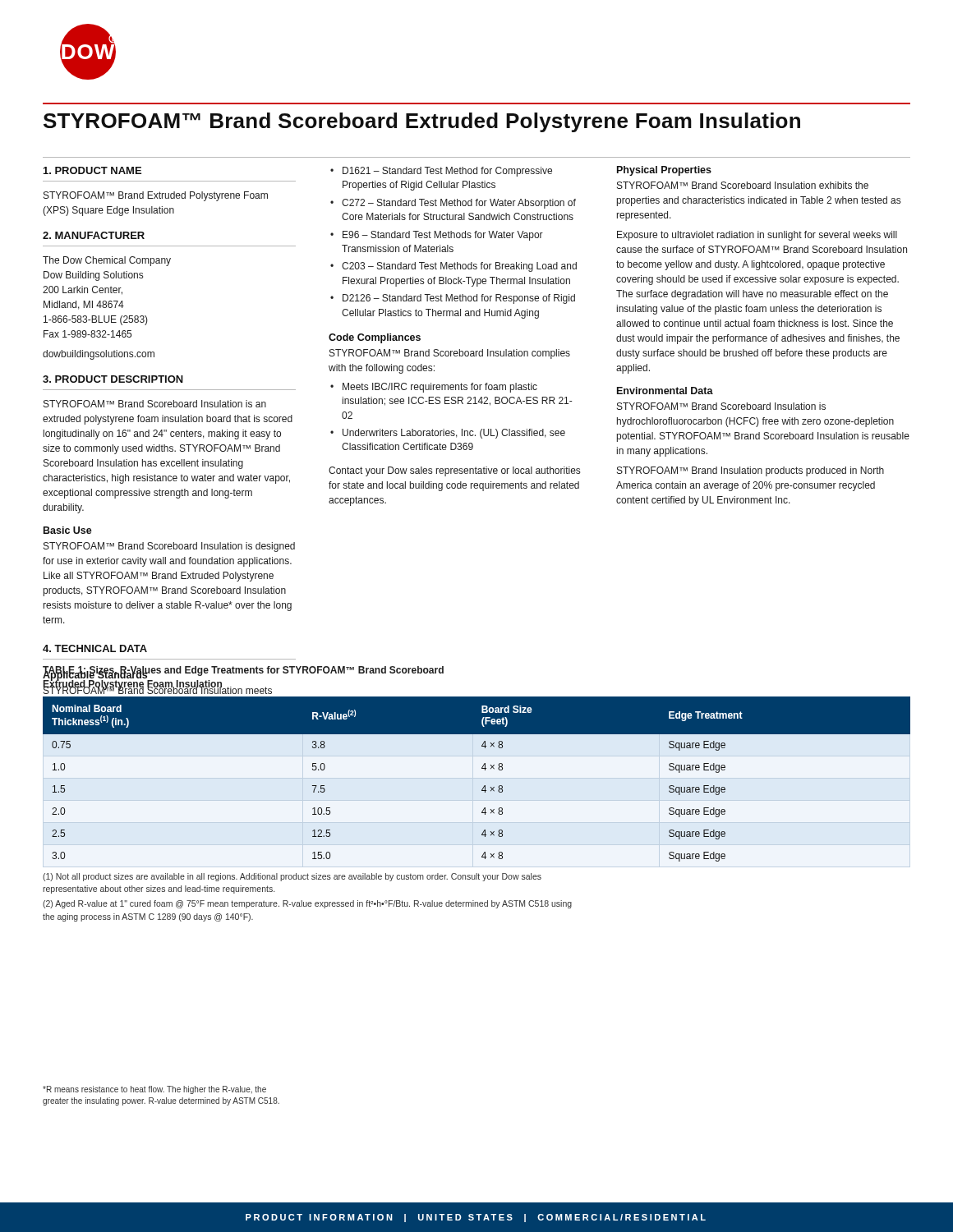953x1232 pixels.
Task: Locate the logo
Action: point(125,53)
